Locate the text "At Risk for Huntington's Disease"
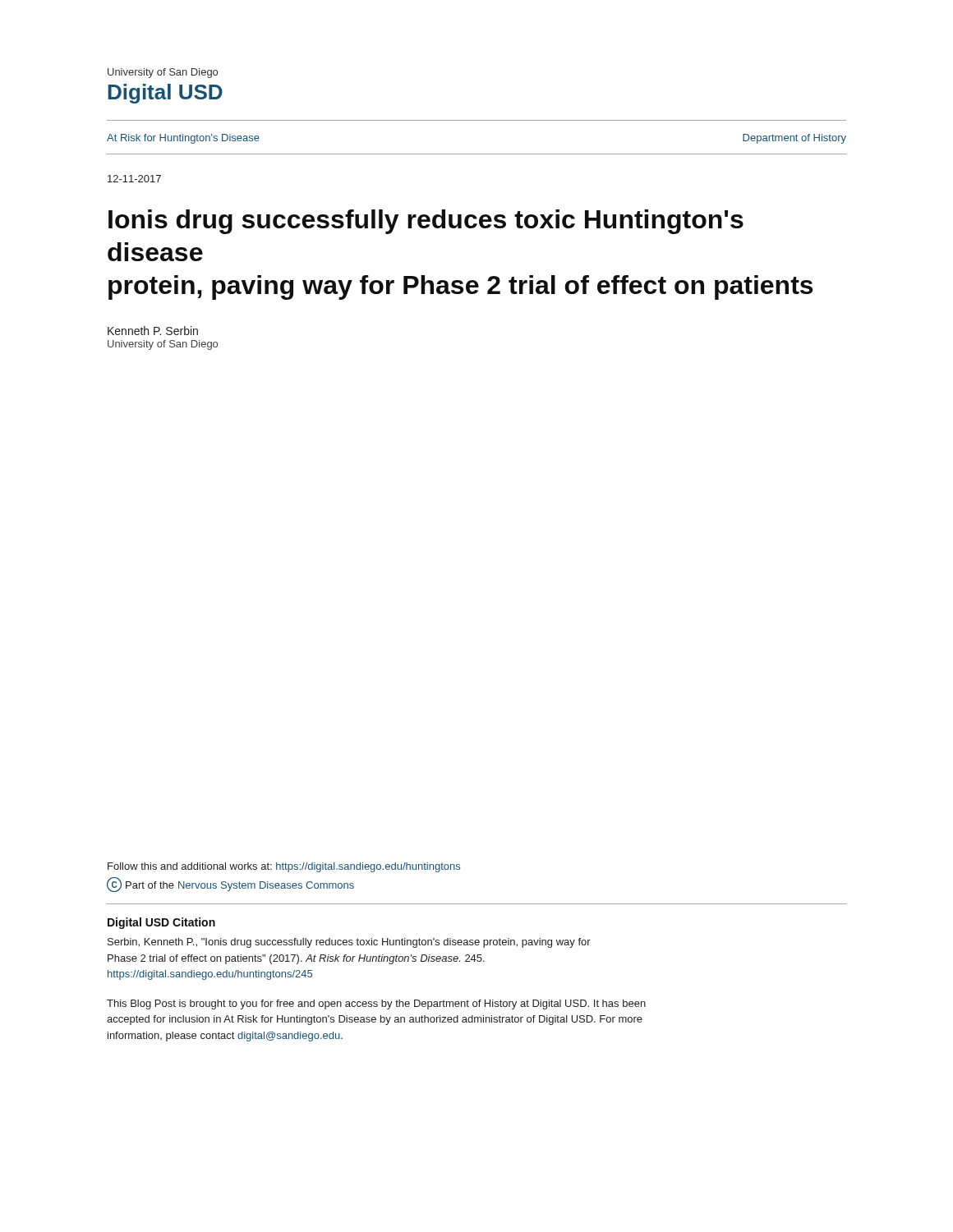Screen dimensions: 1232x953 (183, 138)
